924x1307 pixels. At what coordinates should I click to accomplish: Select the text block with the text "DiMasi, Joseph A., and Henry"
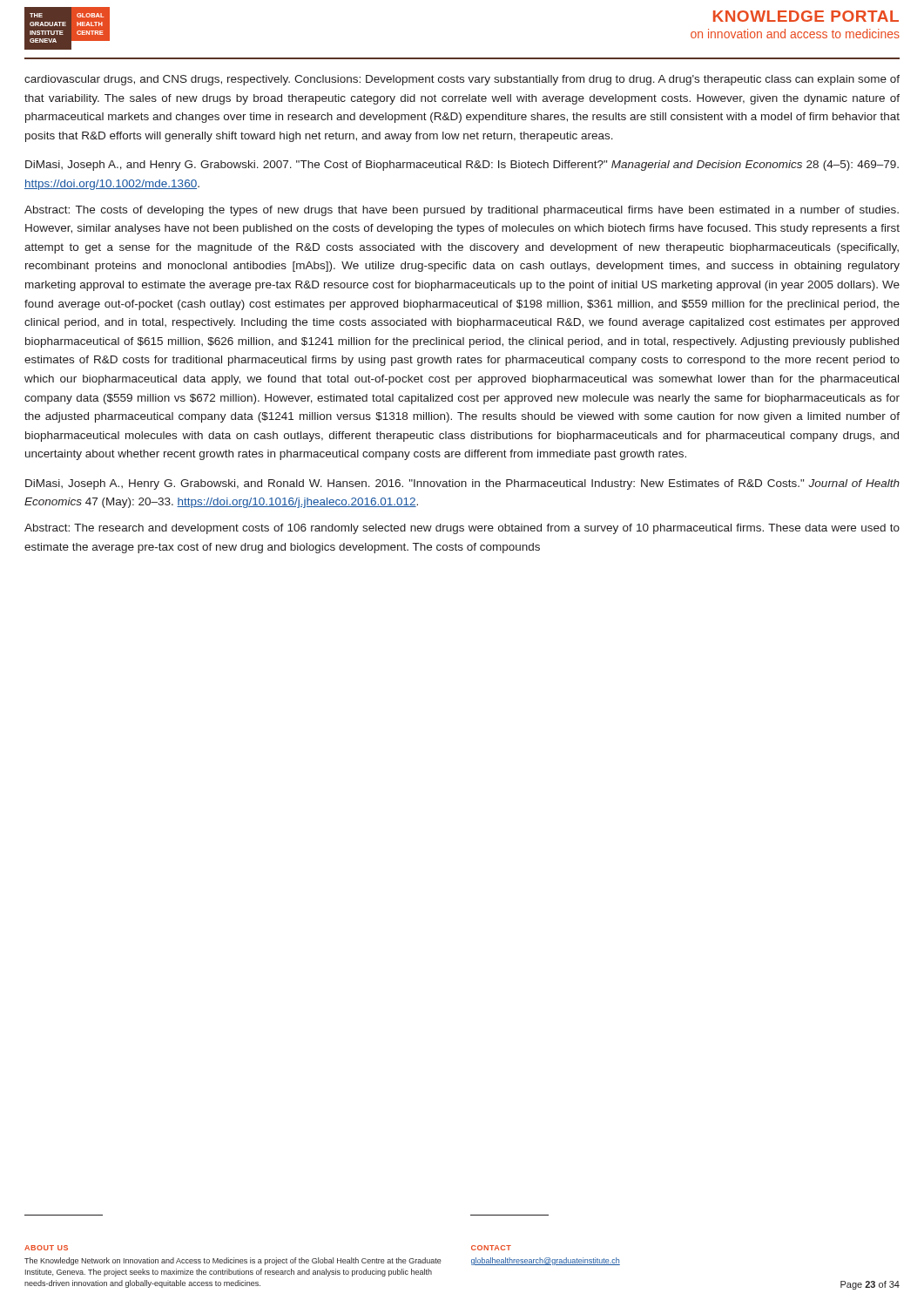pyautogui.click(x=462, y=174)
